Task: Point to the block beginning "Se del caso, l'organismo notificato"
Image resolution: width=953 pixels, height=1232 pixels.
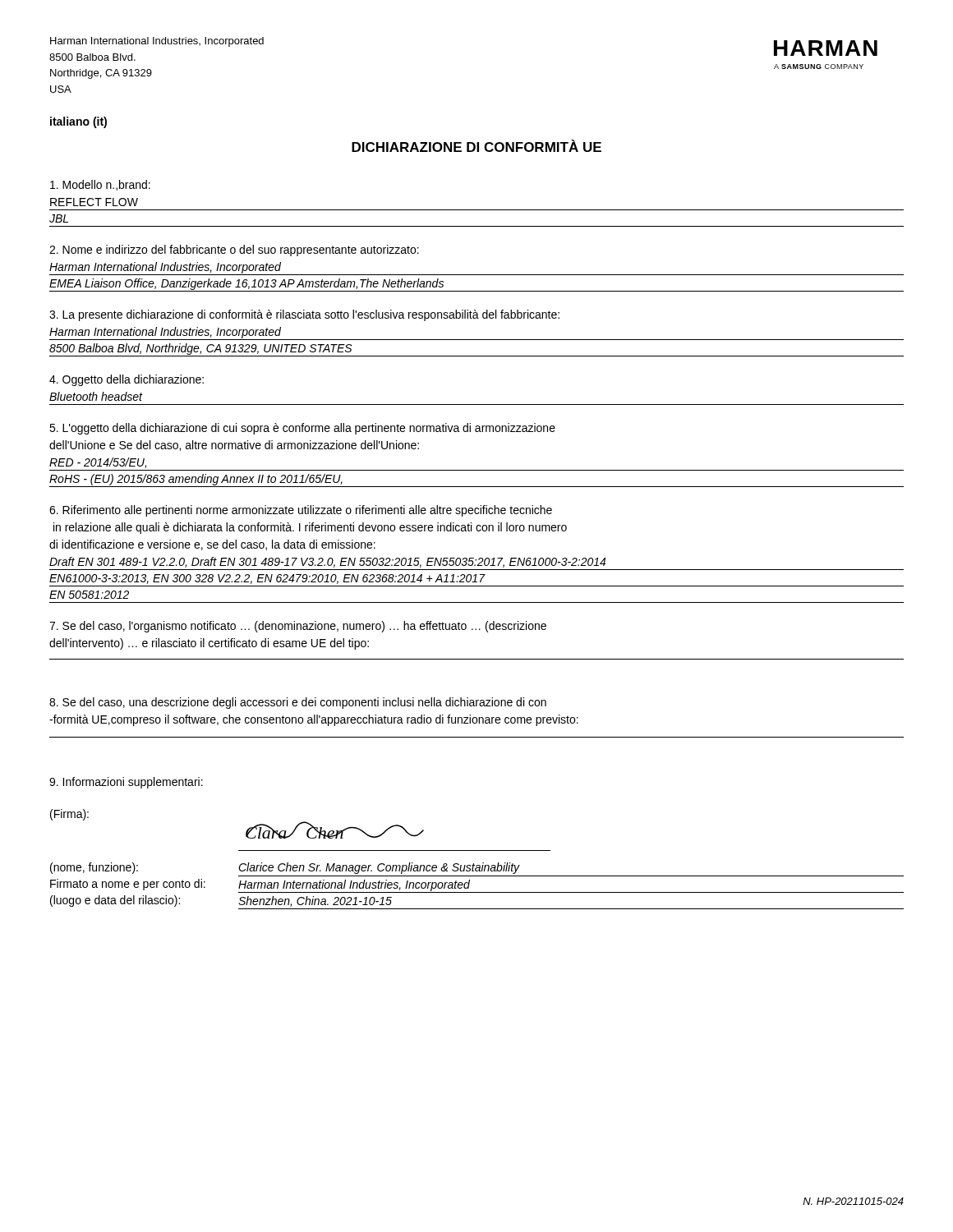Action: tap(476, 639)
